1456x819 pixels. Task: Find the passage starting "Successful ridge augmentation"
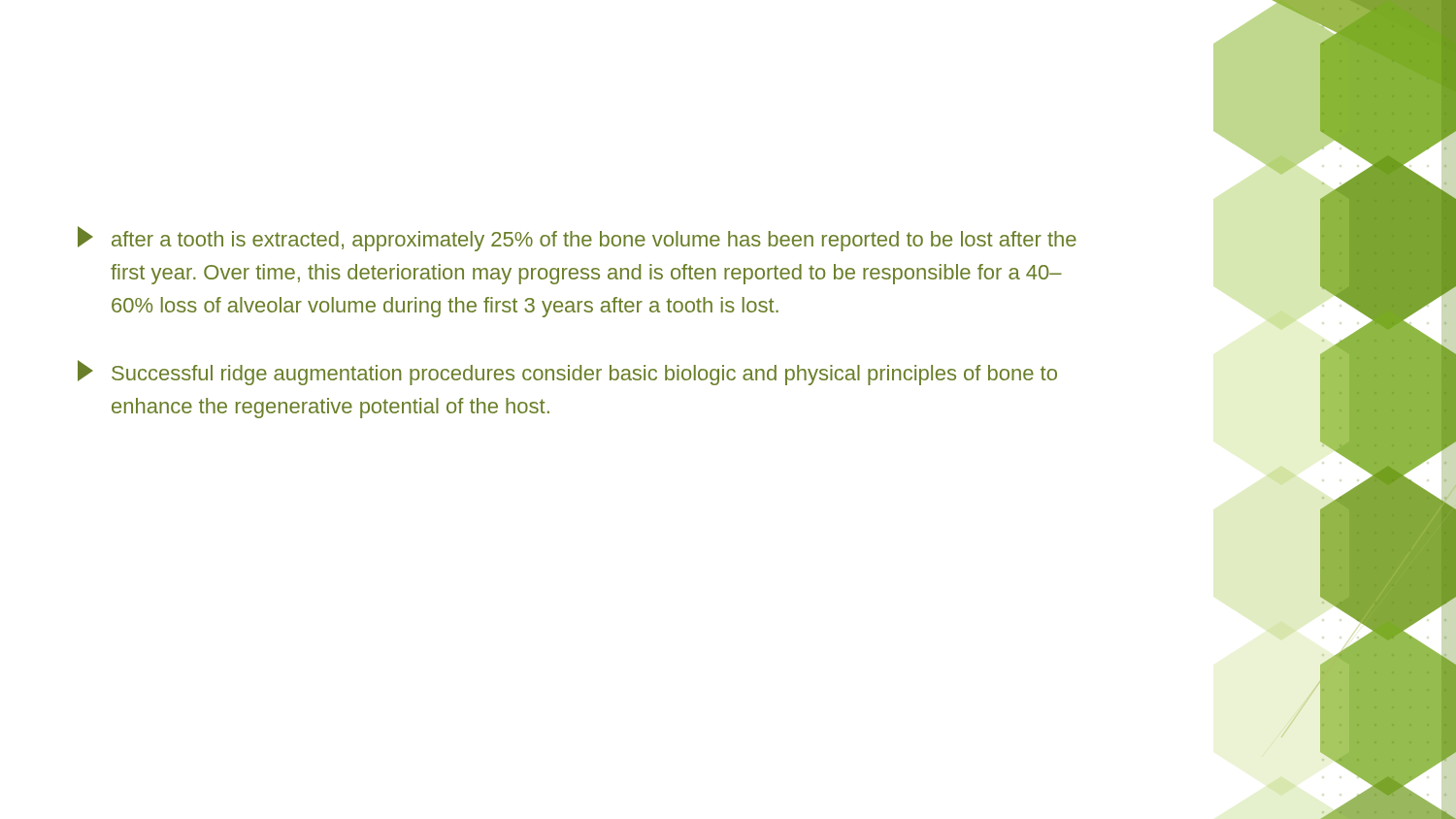587,390
